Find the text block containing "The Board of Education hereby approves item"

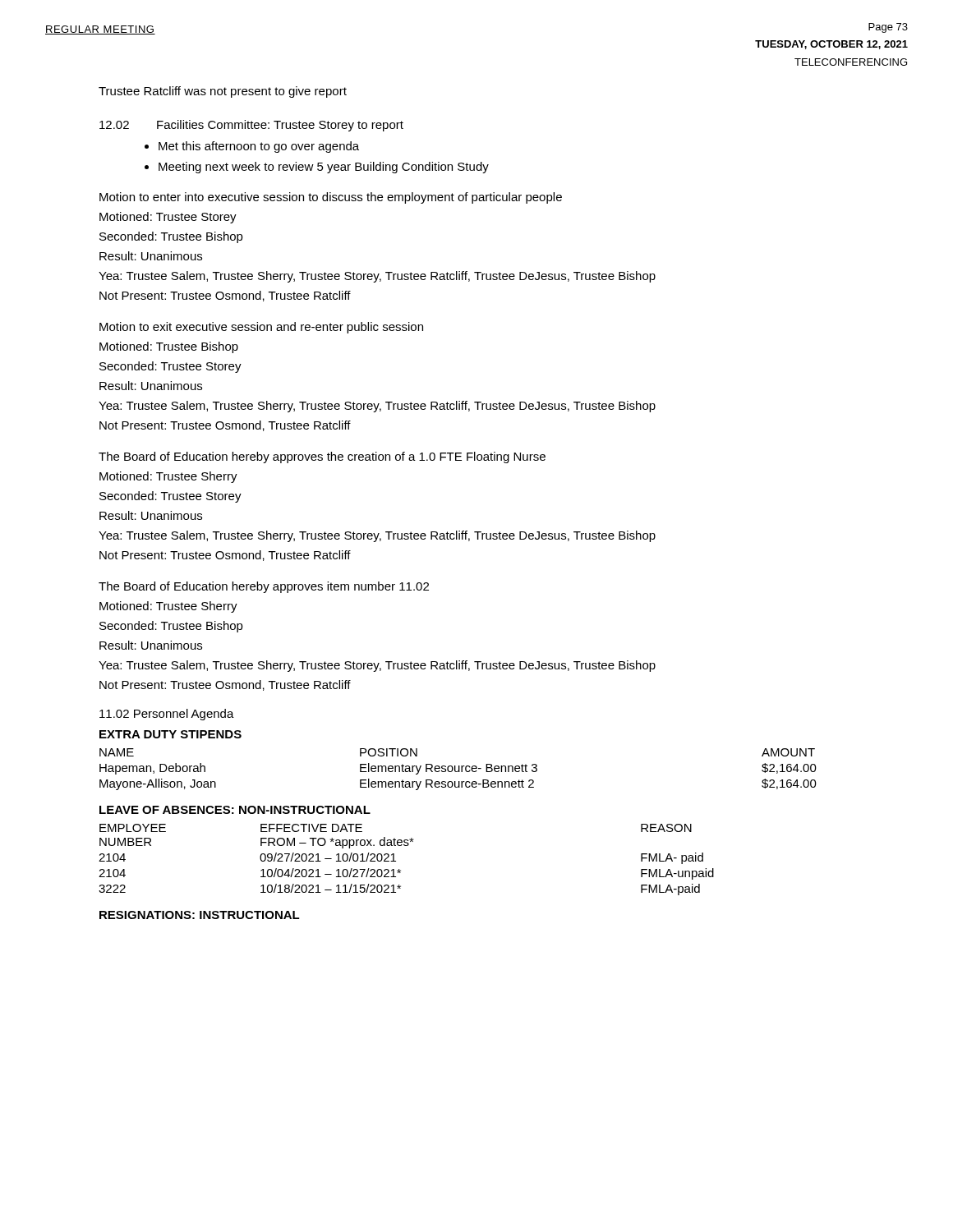coord(264,587)
